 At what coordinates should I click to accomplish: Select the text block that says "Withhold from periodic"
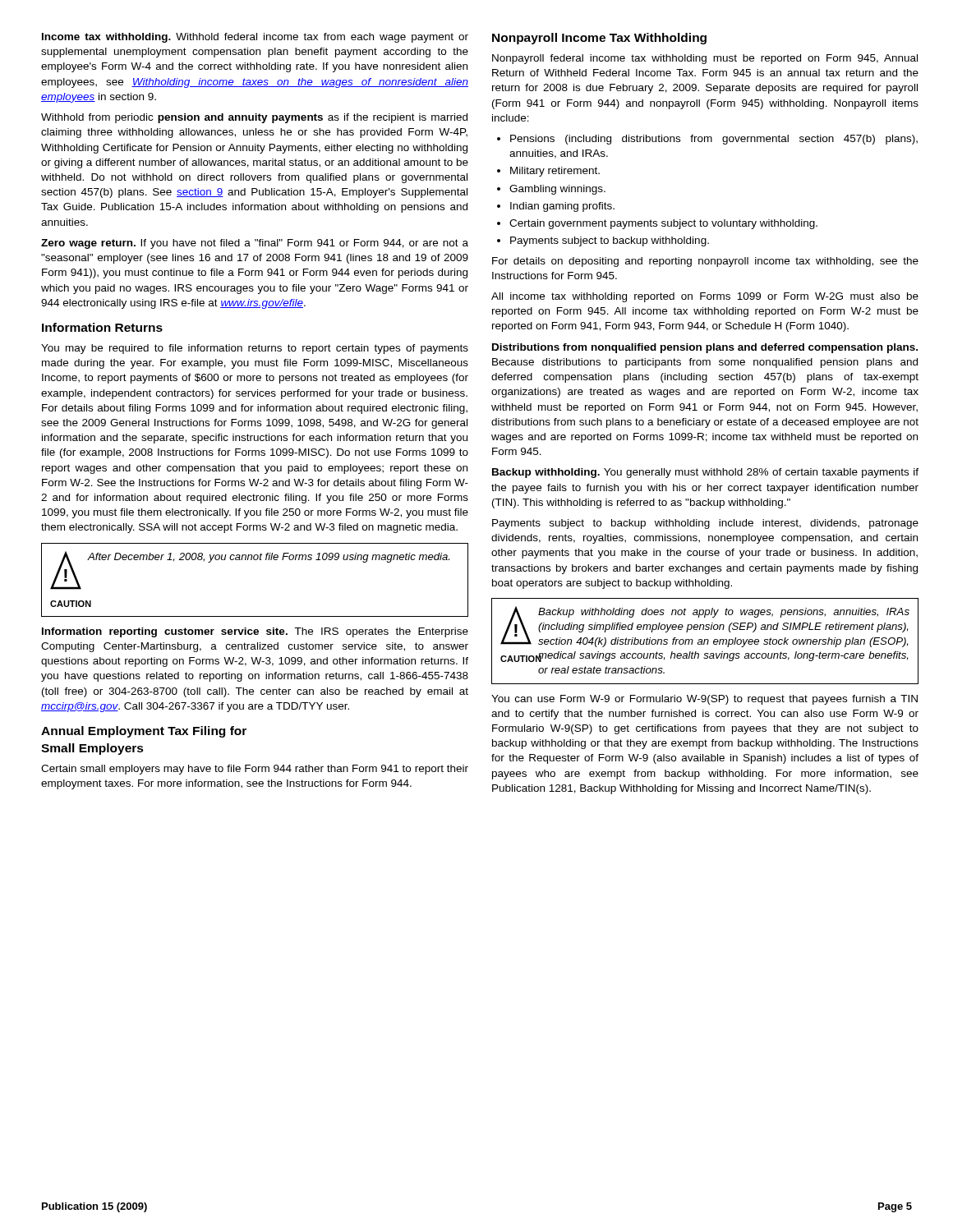255,170
